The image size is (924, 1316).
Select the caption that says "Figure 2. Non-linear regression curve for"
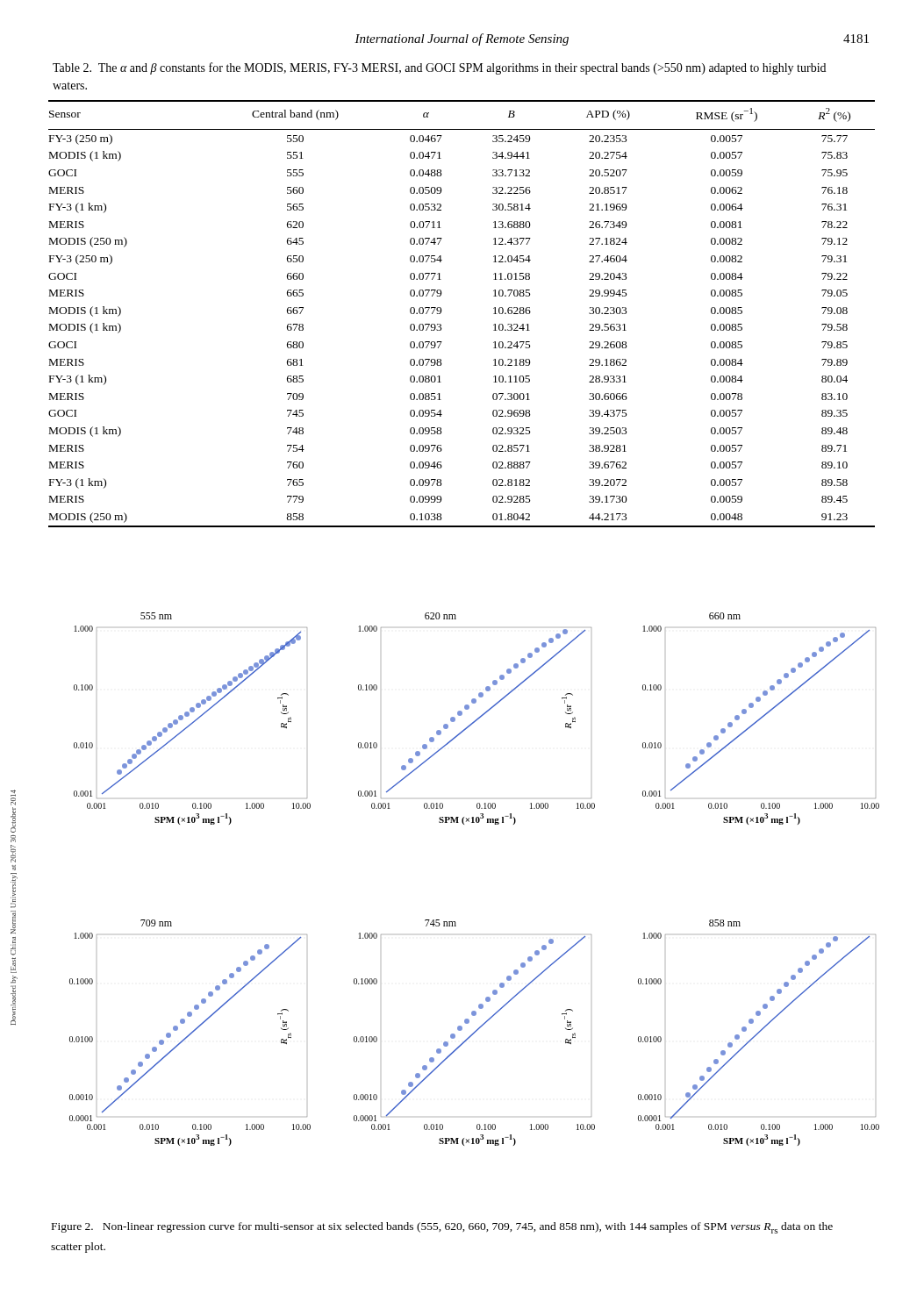click(x=442, y=1236)
